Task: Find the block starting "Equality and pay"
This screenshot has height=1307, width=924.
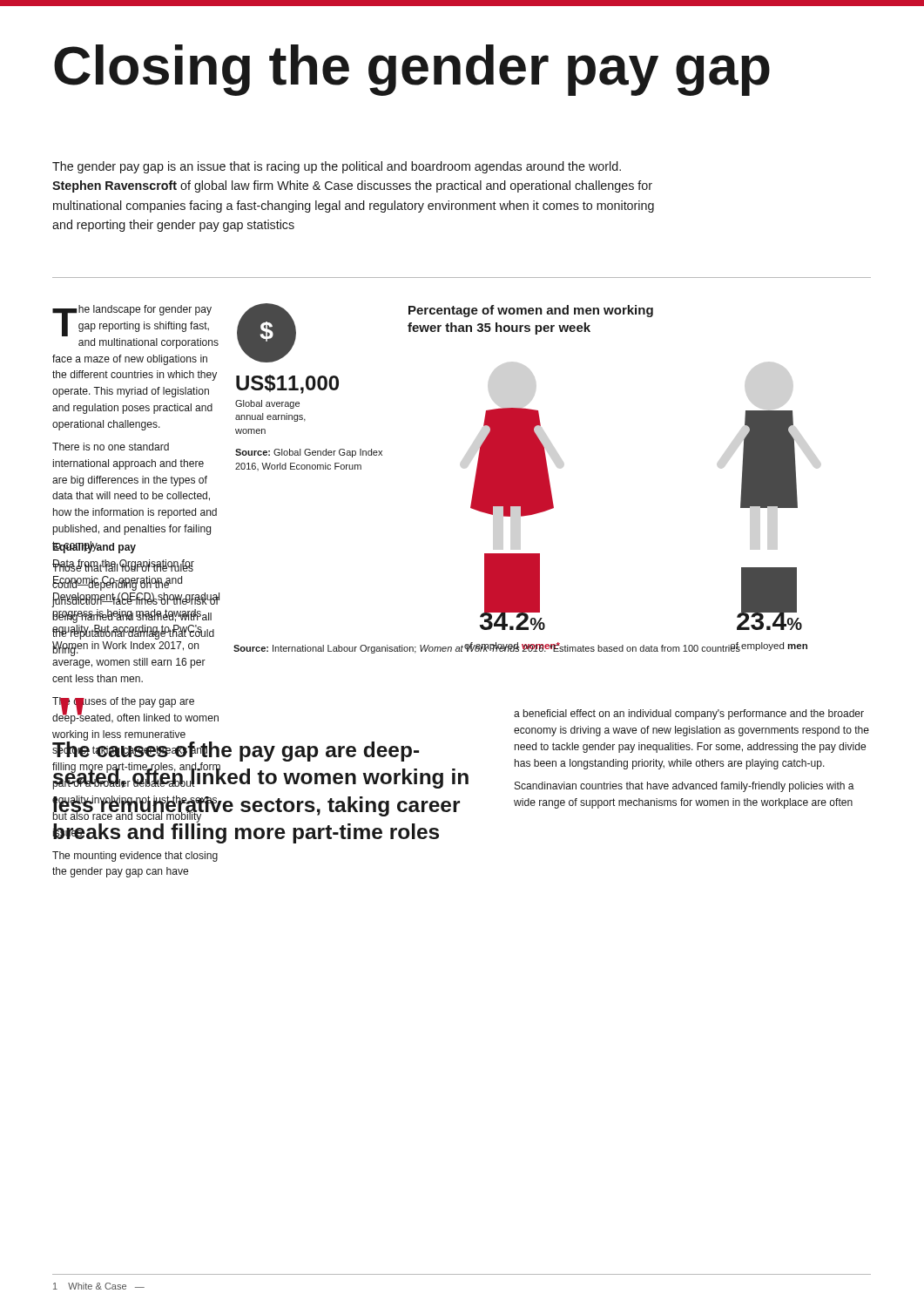Action: (x=94, y=547)
